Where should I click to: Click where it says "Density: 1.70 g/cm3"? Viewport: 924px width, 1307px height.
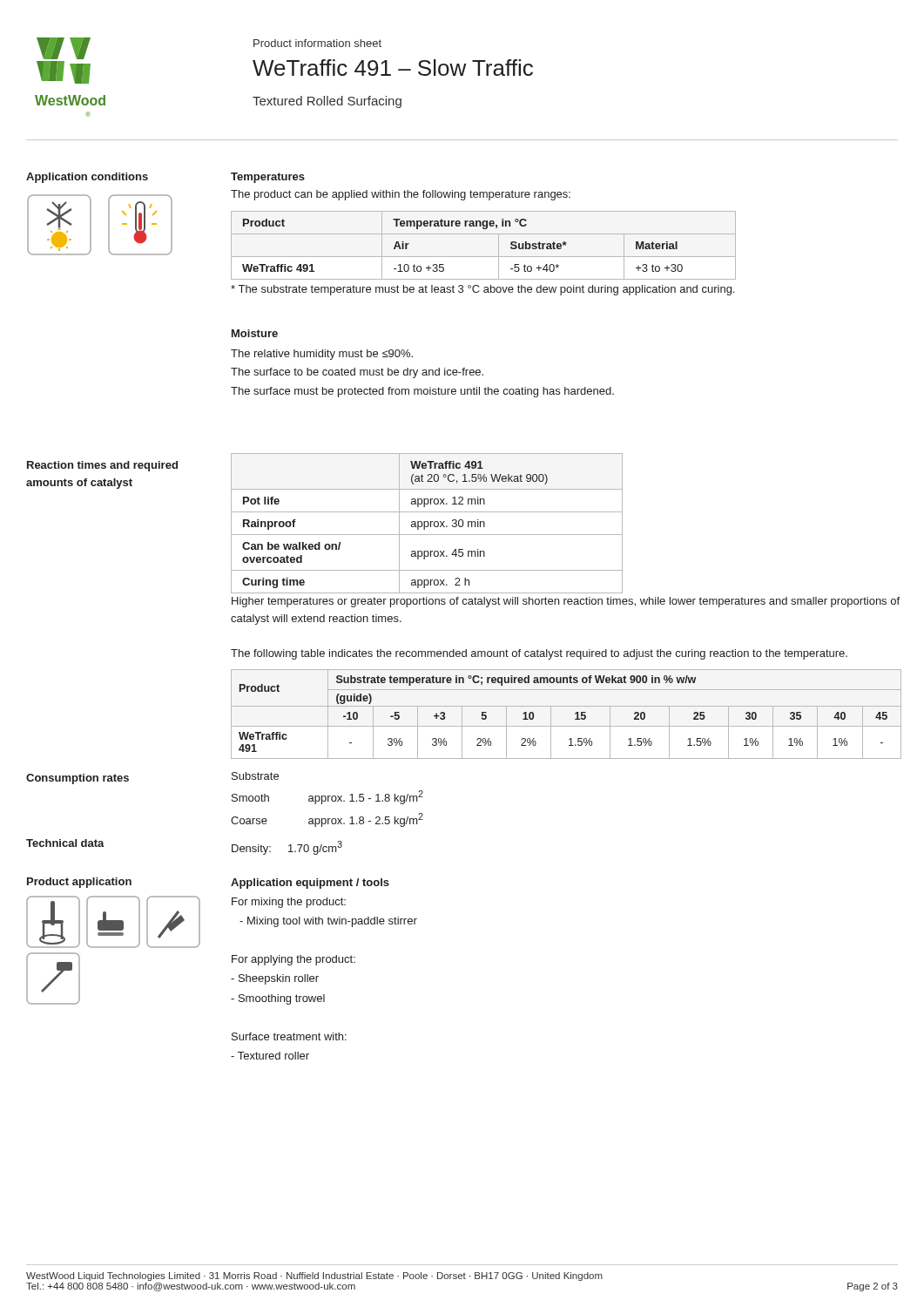pyautogui.click(x=287, y=847)
